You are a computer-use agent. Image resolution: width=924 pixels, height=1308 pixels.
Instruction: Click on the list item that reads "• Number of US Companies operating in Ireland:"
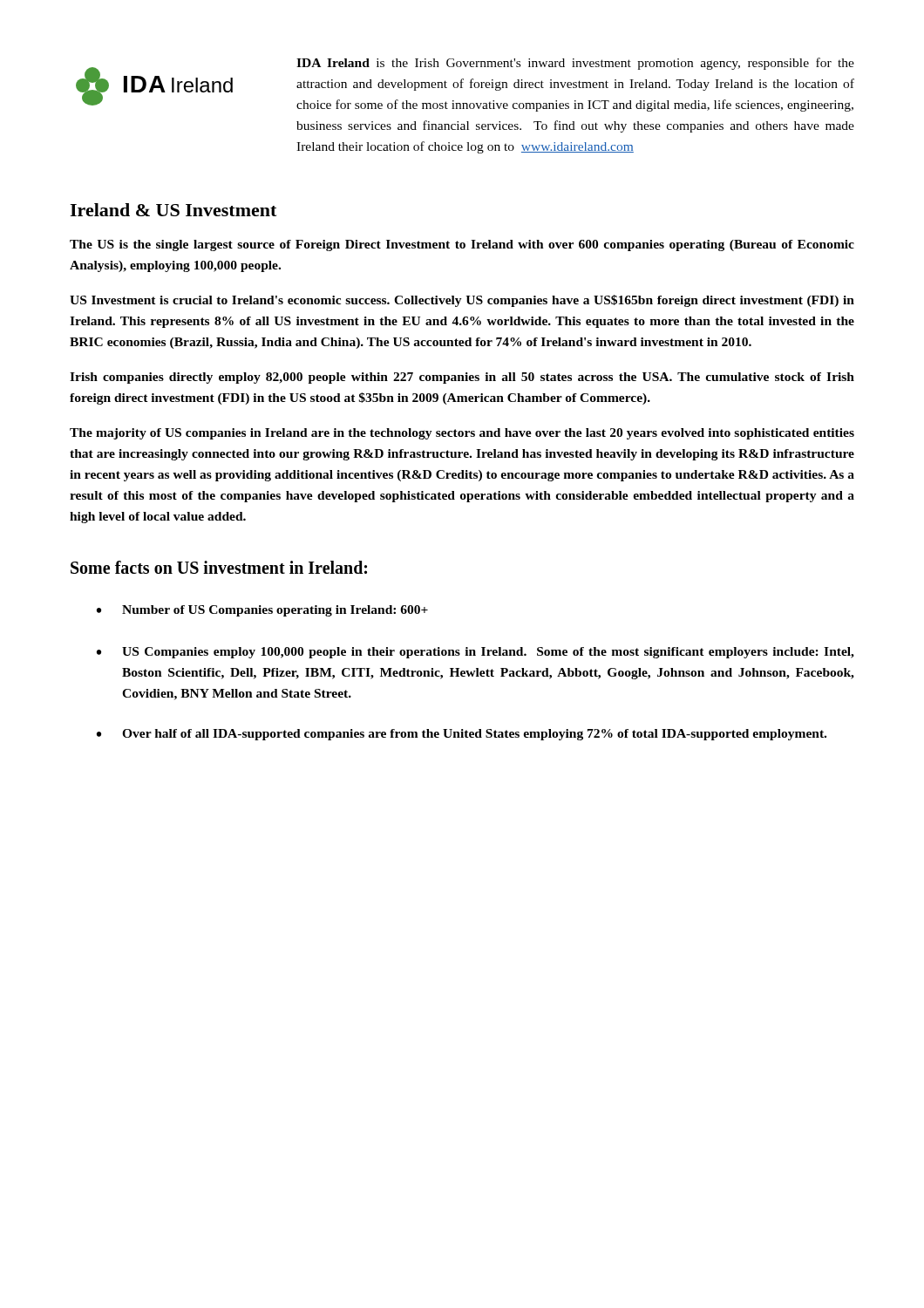click(262, 611)
